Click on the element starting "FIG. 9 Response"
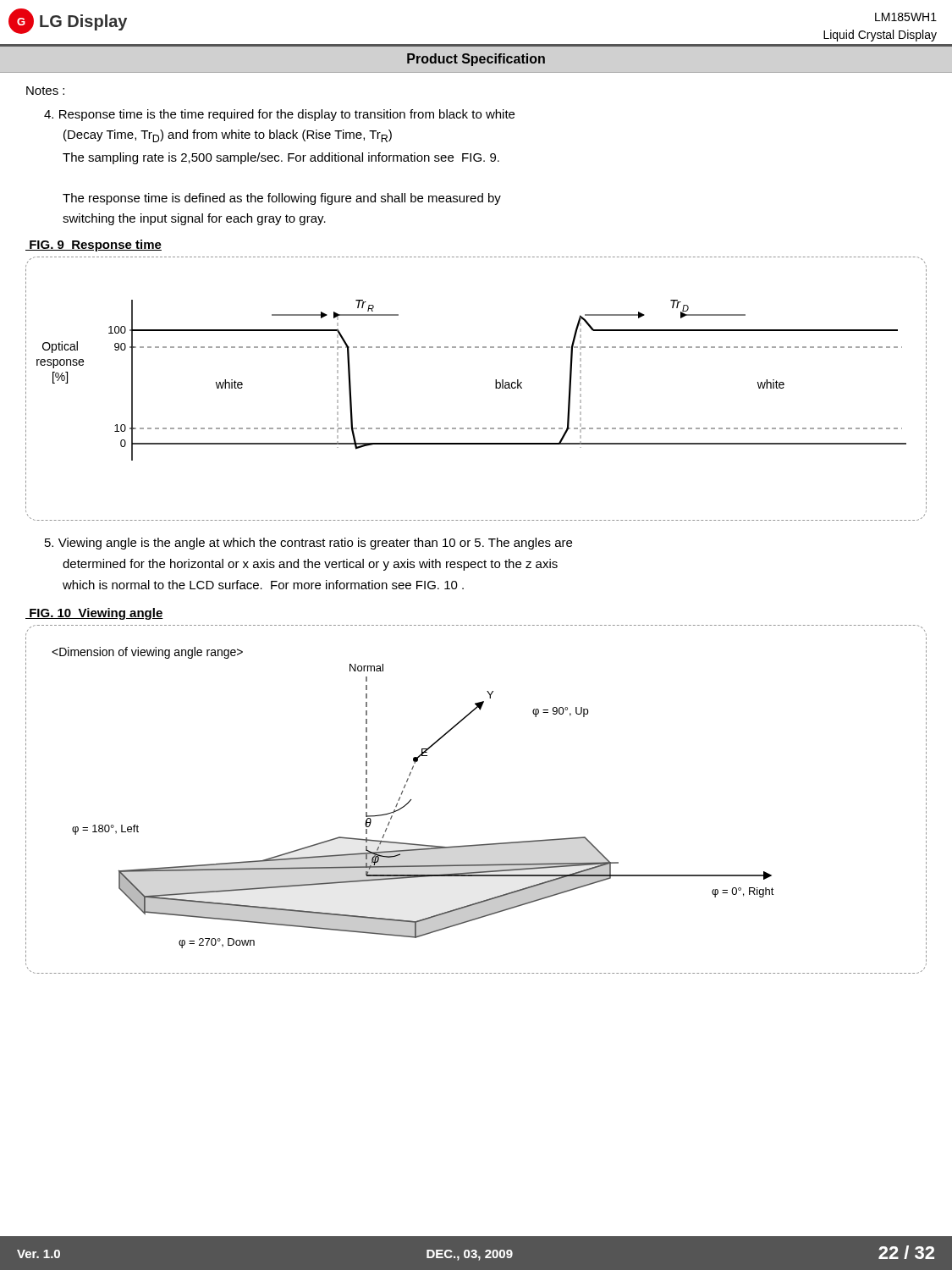 93,244
